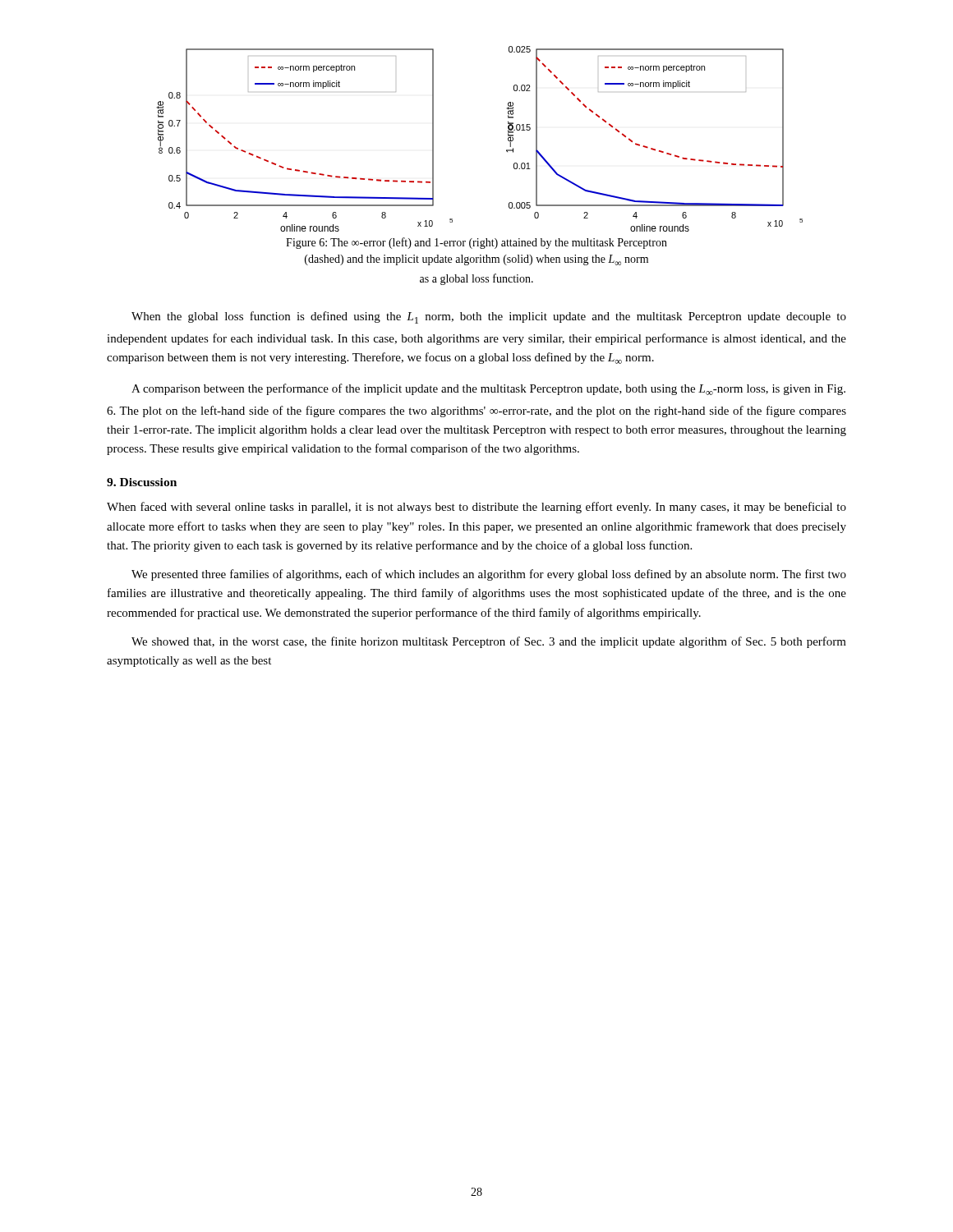Viewport: 953px width, 1232px height.
Task: Click the passage that begins "We showed that,"
Action: pos(476,651)
